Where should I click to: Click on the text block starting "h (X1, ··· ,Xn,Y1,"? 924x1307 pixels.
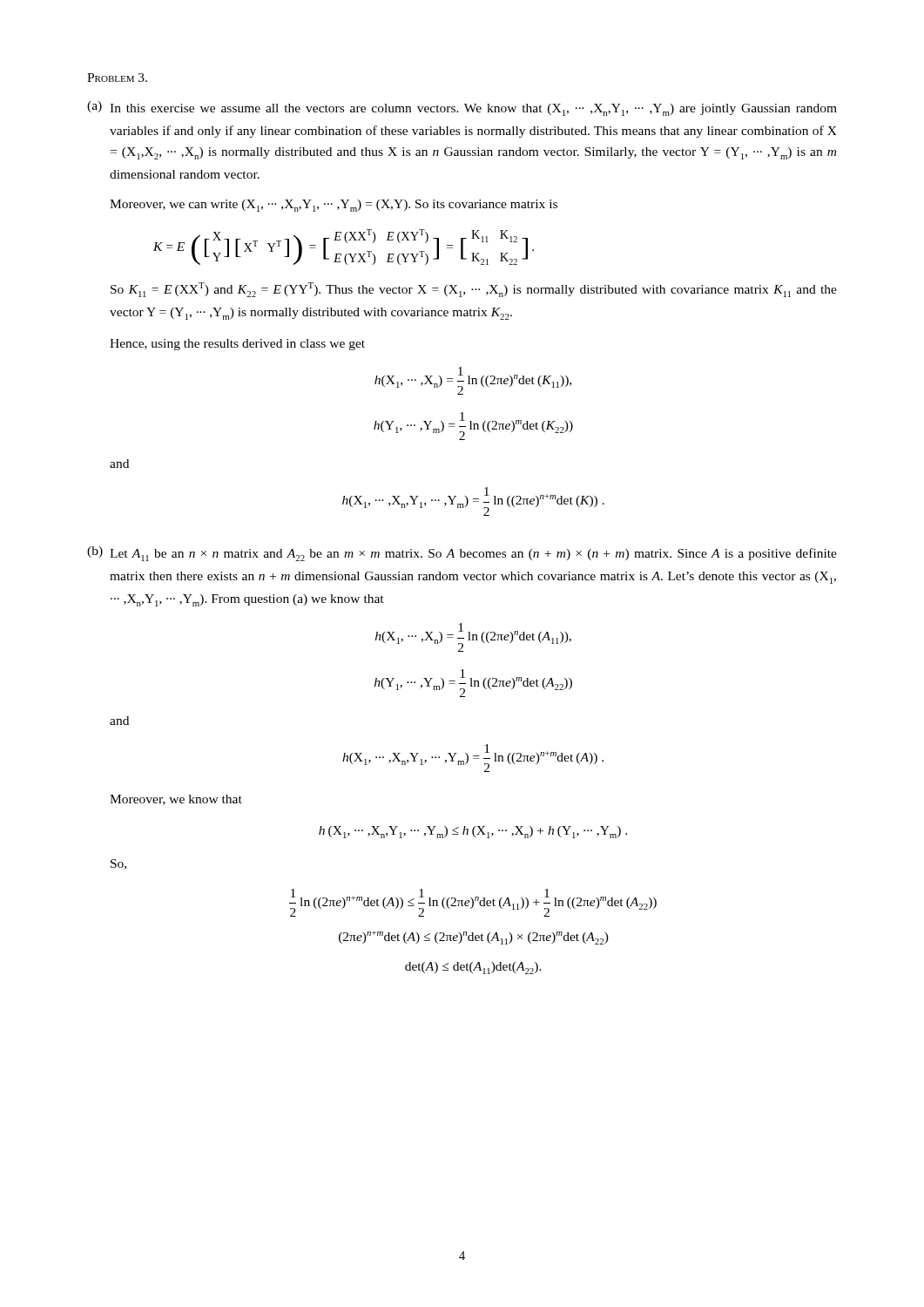pos(473,832)
